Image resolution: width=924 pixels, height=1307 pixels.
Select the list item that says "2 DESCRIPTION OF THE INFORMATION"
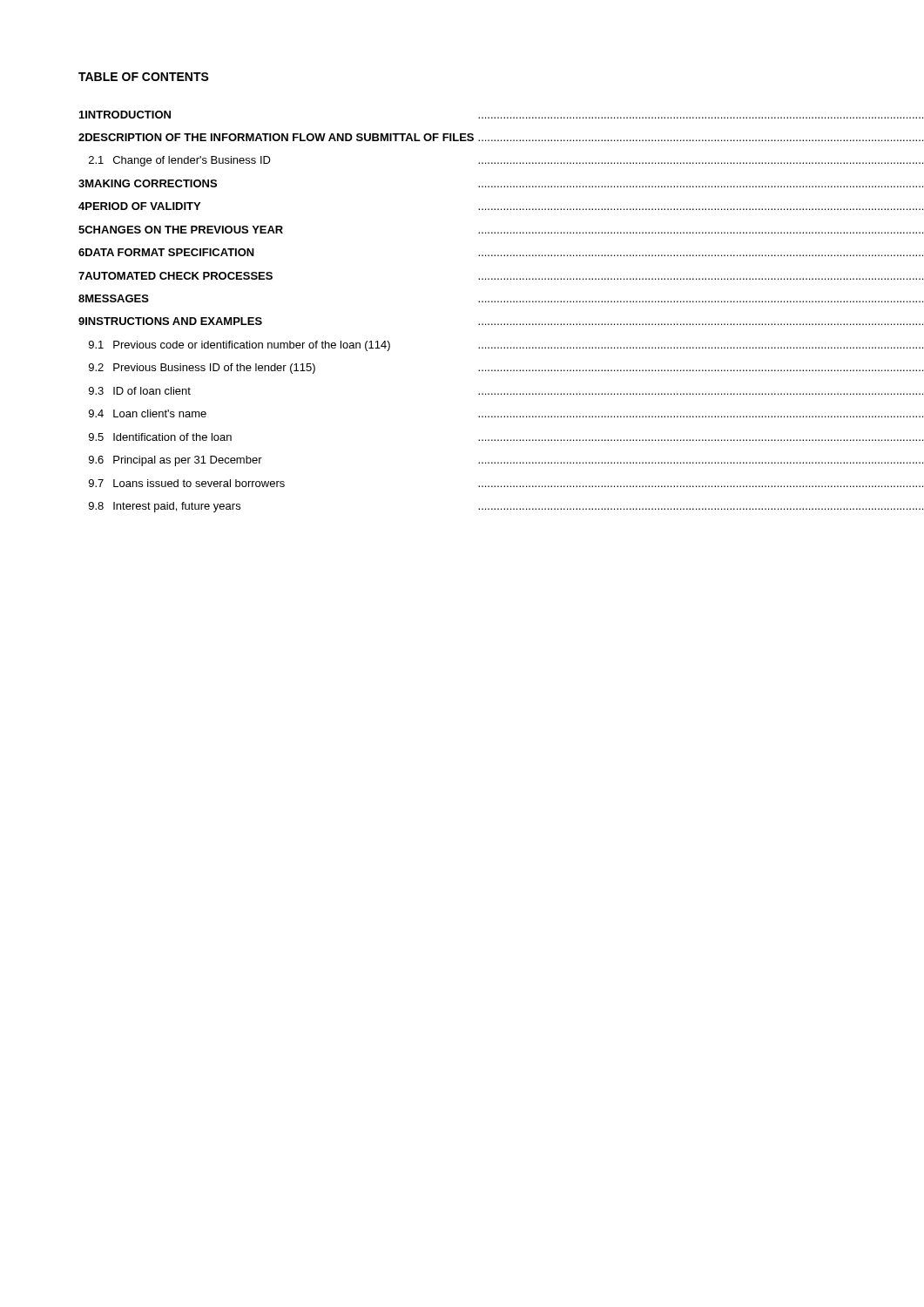[501, 137]
